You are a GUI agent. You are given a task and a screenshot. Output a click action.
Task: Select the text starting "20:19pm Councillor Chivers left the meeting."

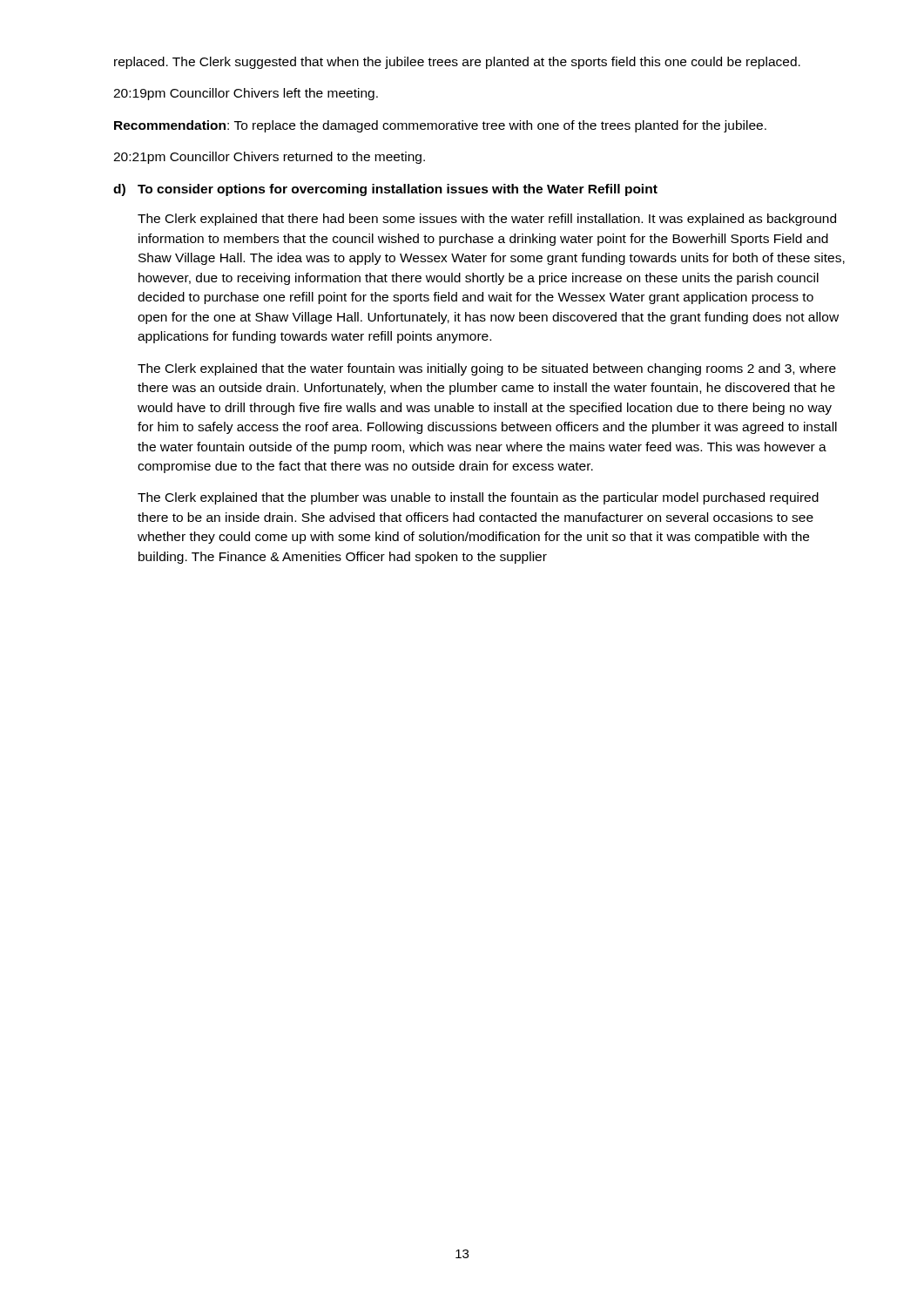point(246,93)
